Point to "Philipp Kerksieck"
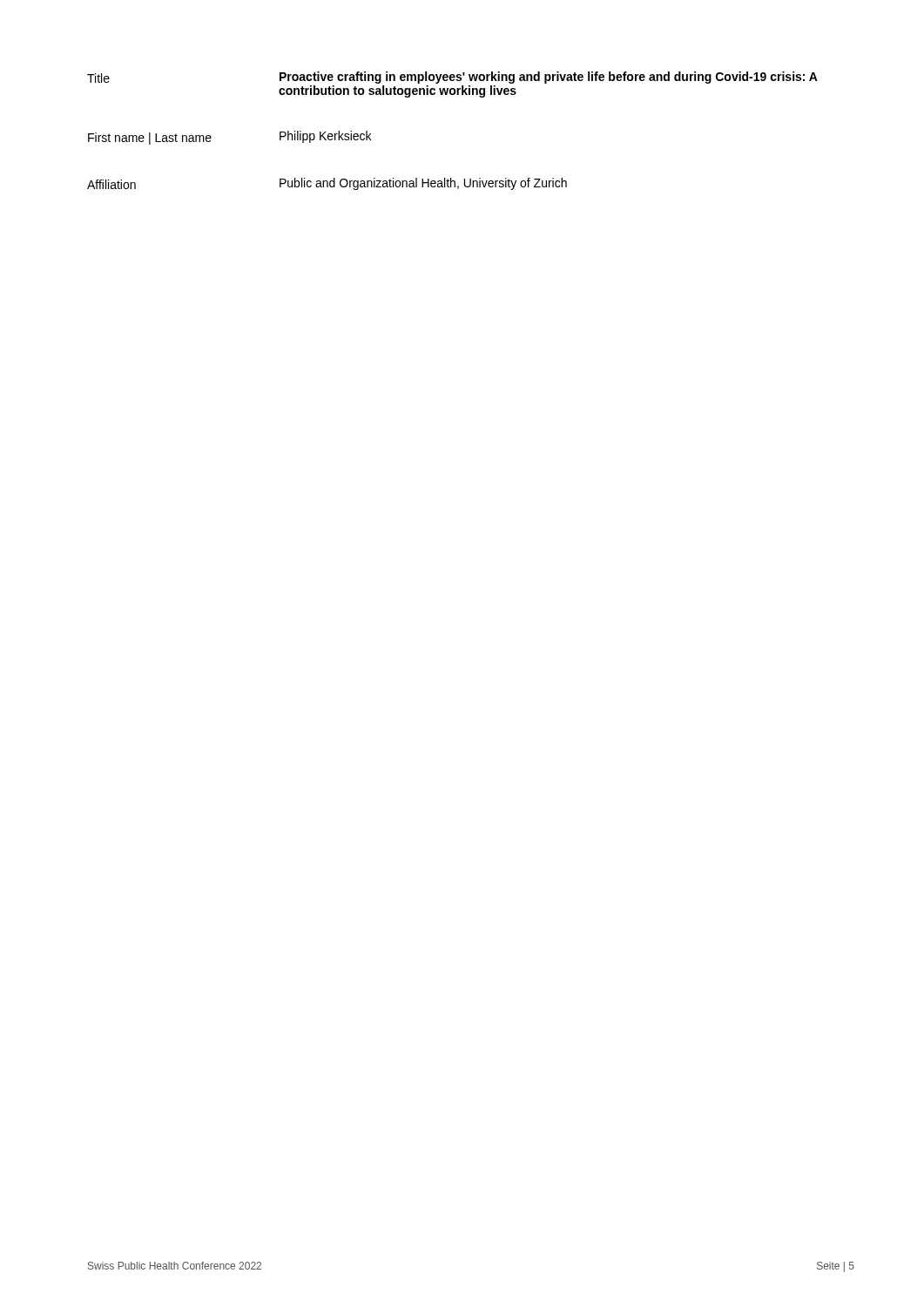The height and width of the screenshot is (1307, 924). [x=325, y=136]
